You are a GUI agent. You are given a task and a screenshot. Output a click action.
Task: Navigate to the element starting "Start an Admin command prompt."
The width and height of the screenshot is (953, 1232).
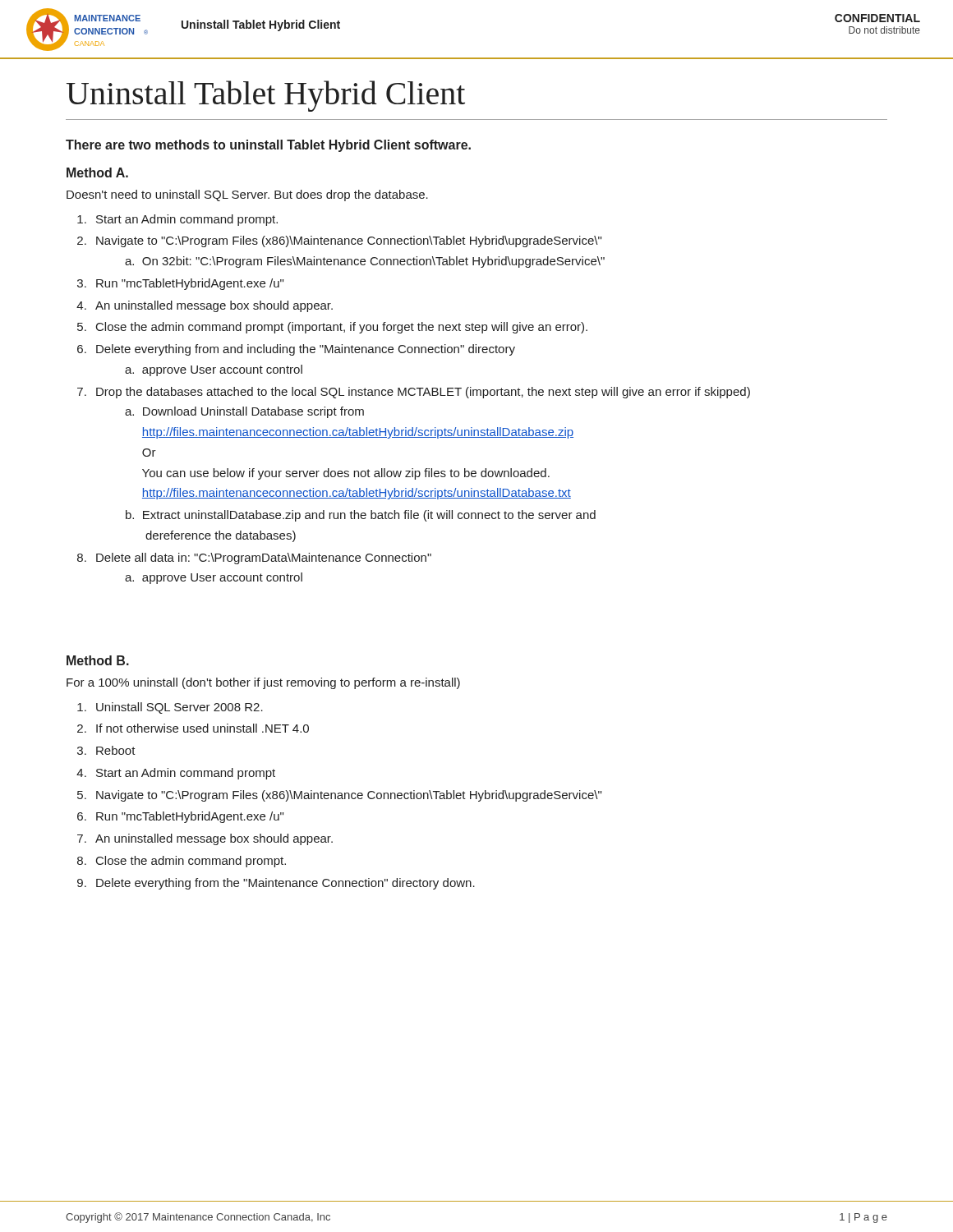click(x=187, y=218)
